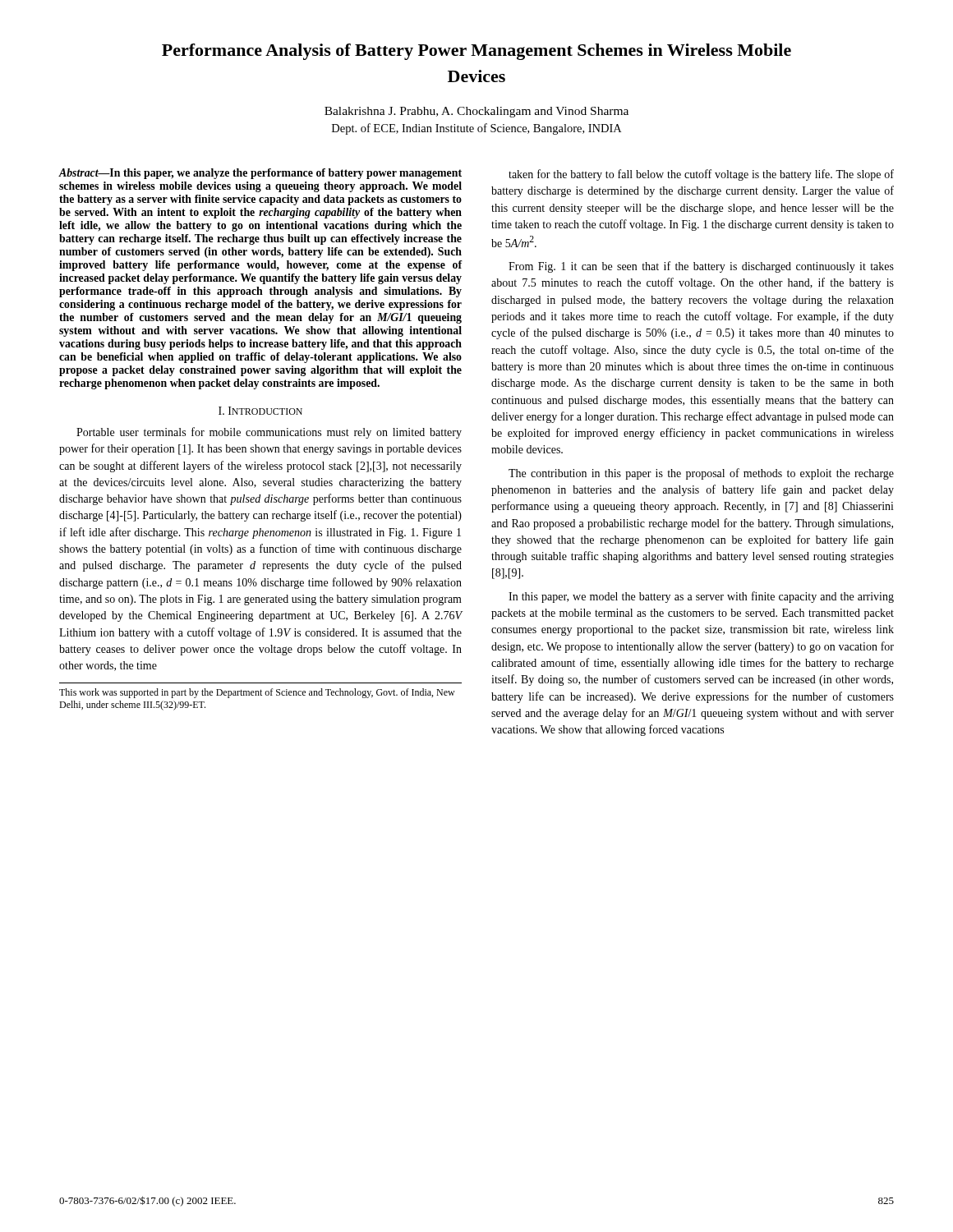Find the passage starting "This work was supported in part by"

coord(257,699)
